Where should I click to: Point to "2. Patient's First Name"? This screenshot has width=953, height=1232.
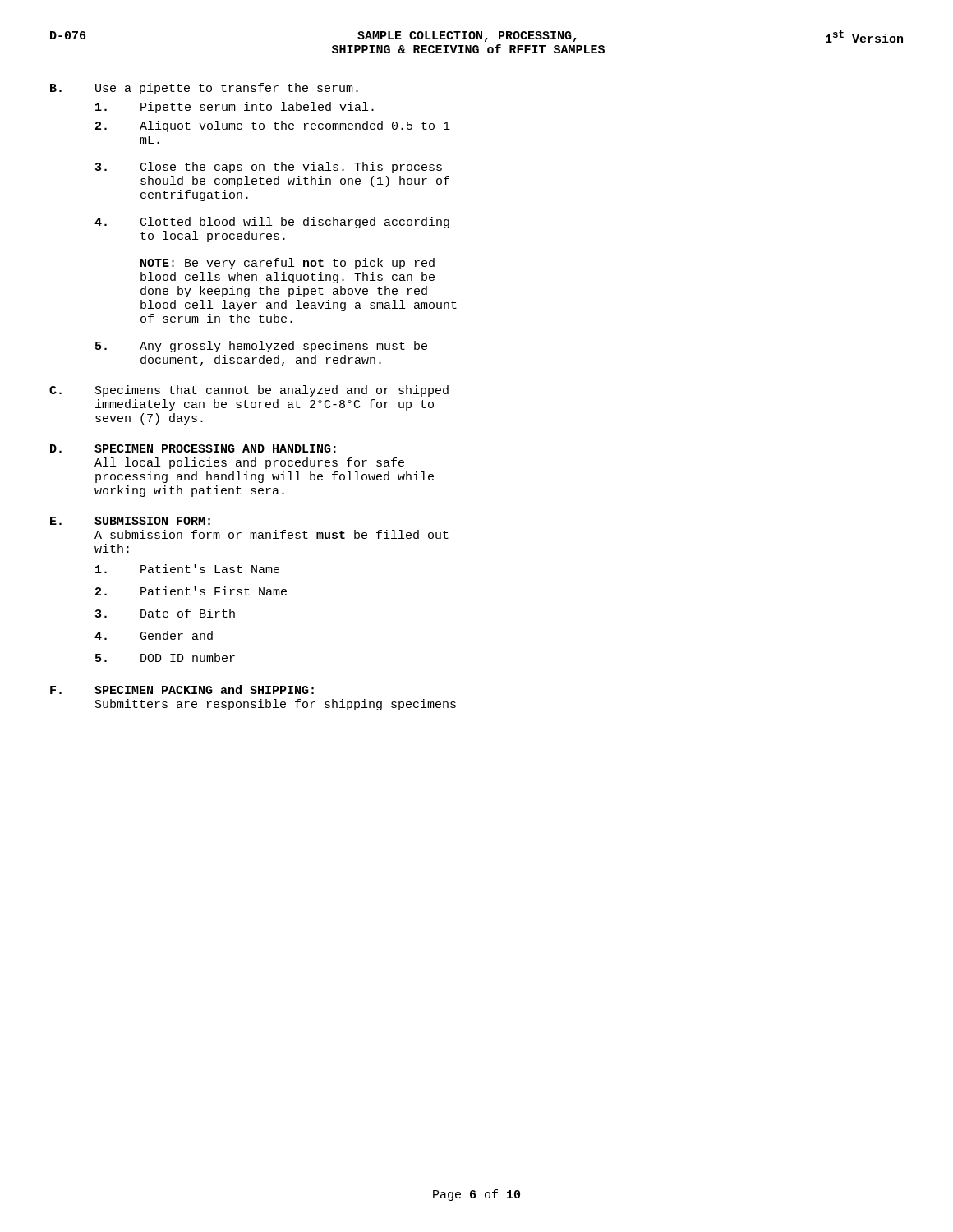[191, 591]
